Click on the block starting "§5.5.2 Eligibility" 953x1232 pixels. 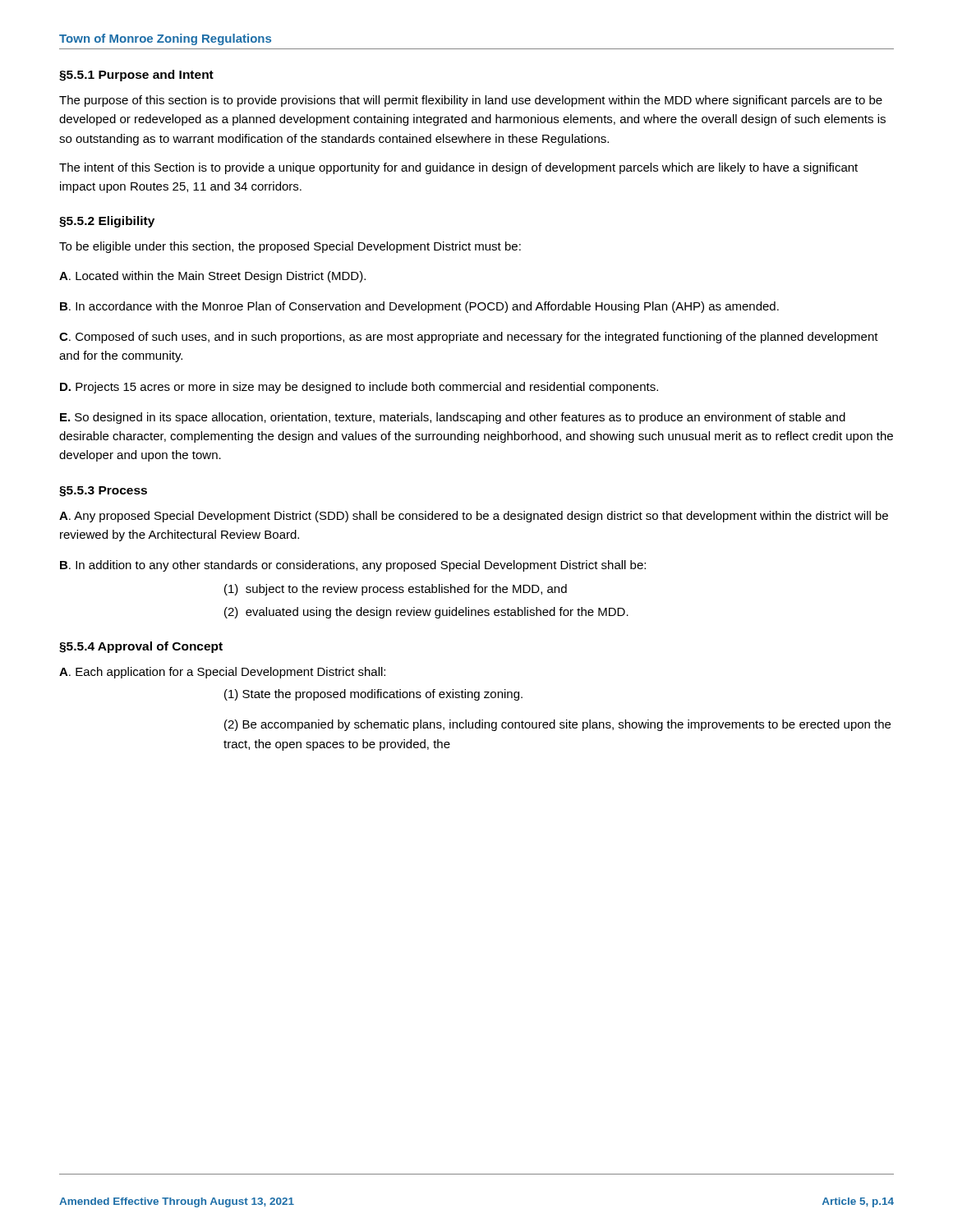pyautogui.click(x=107, y=221)
